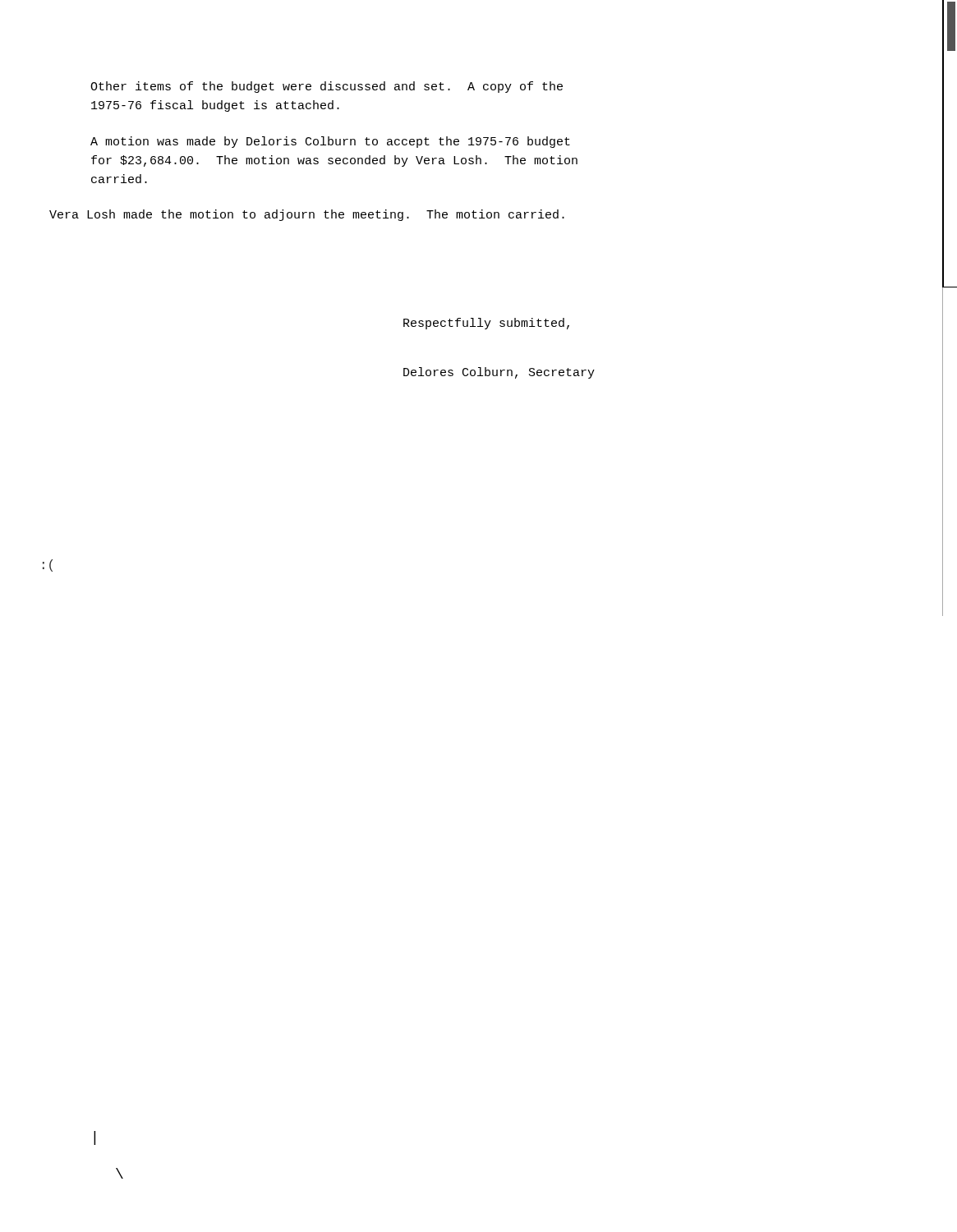Locate the text block with the text "Vera Losh made the motion to adjourn"
Screen dimensions: 1232x957
click(x=308, y=216)
